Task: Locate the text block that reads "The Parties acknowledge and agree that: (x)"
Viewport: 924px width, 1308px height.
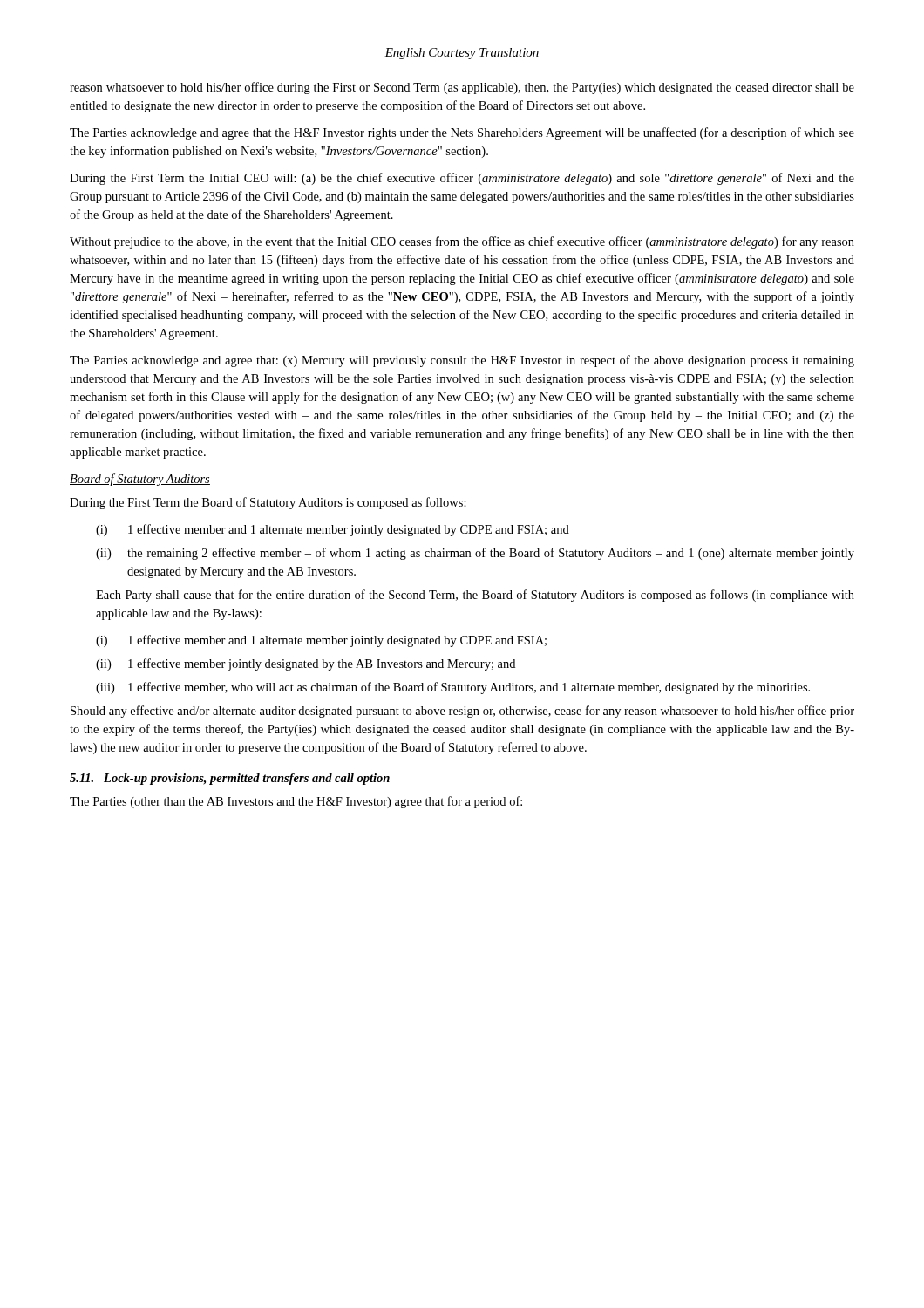Action: [x=462, y=406]
